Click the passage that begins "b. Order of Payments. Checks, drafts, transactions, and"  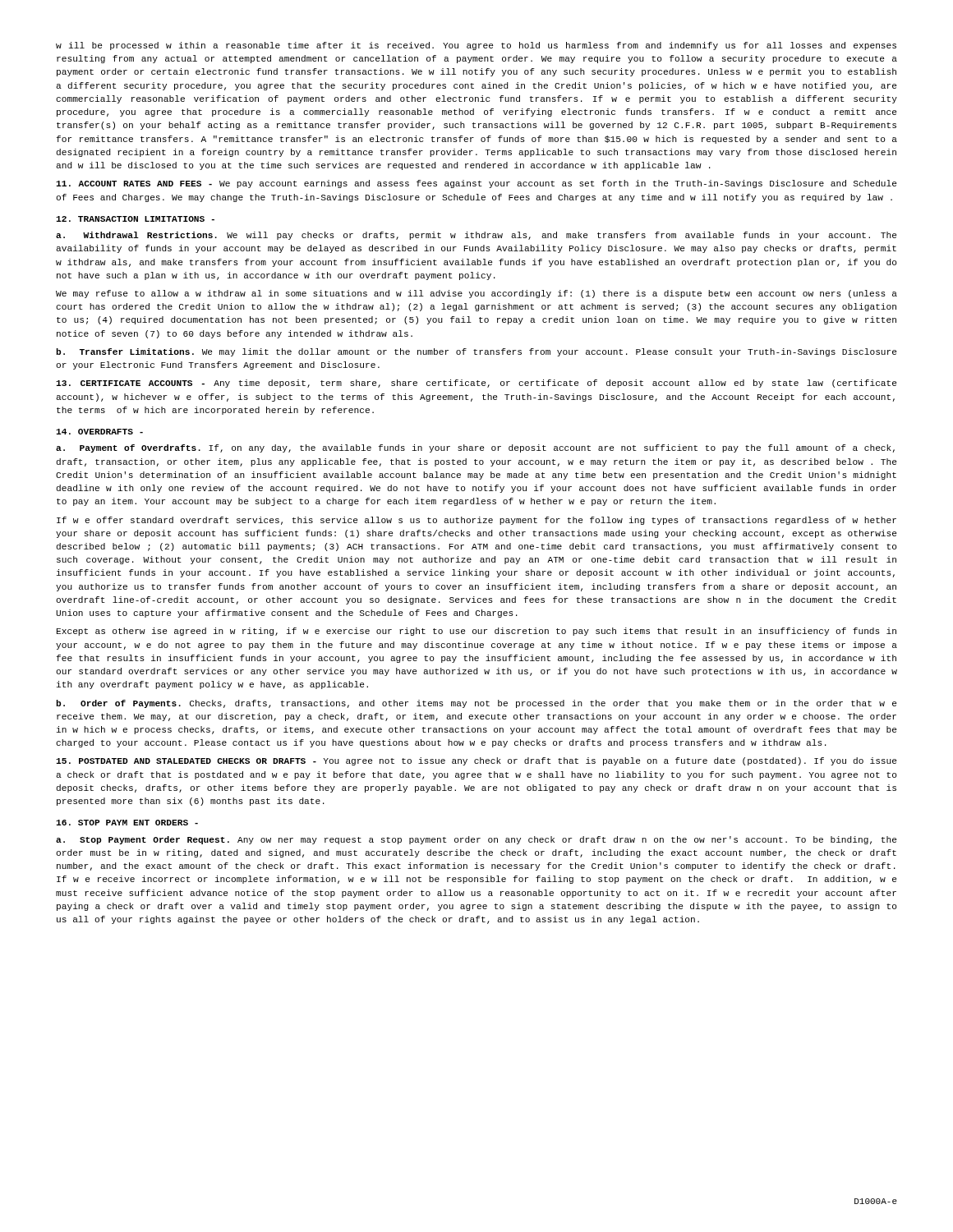pos(476,724)
